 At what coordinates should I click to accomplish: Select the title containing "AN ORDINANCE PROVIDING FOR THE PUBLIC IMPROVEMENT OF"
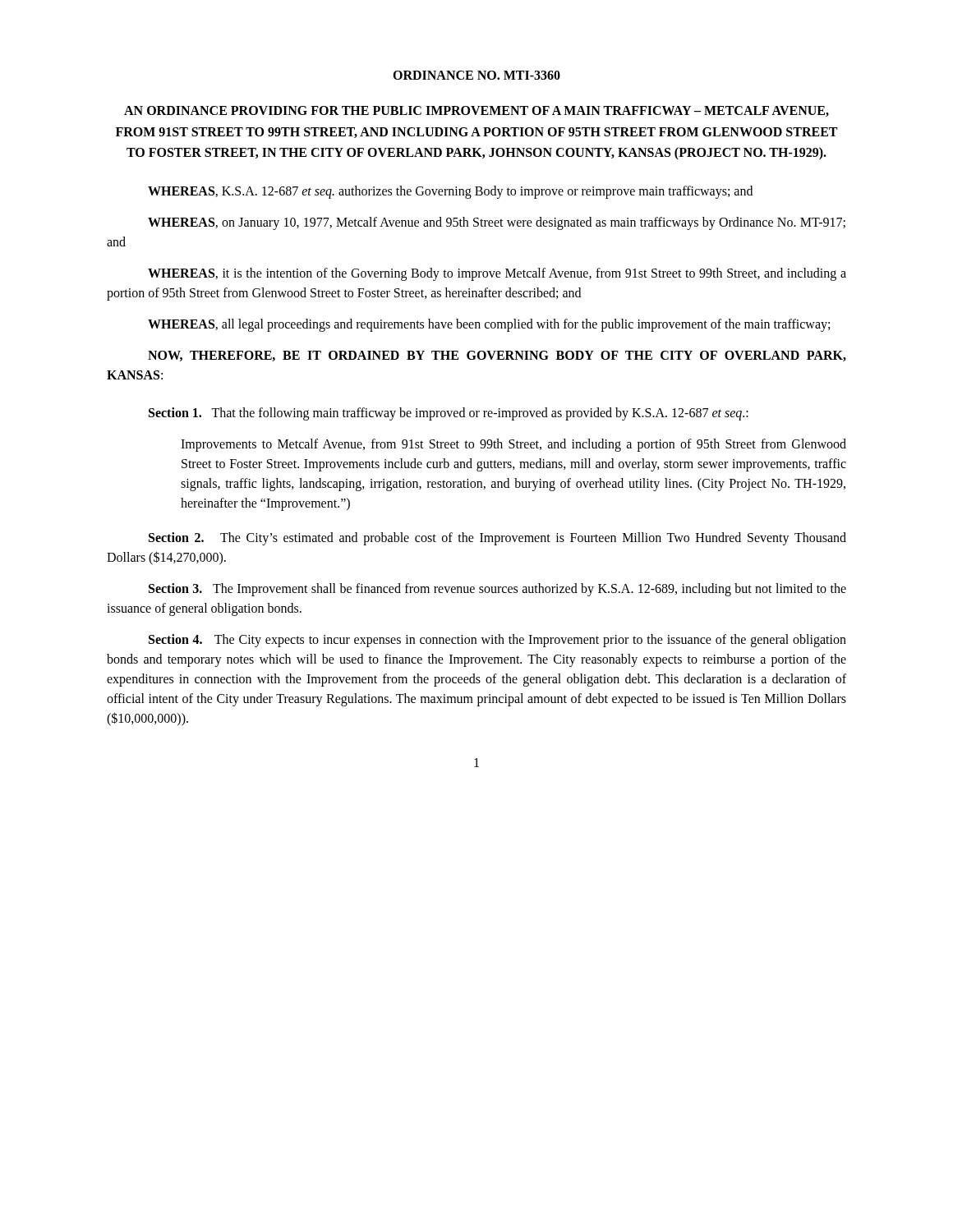click(476, 132)
